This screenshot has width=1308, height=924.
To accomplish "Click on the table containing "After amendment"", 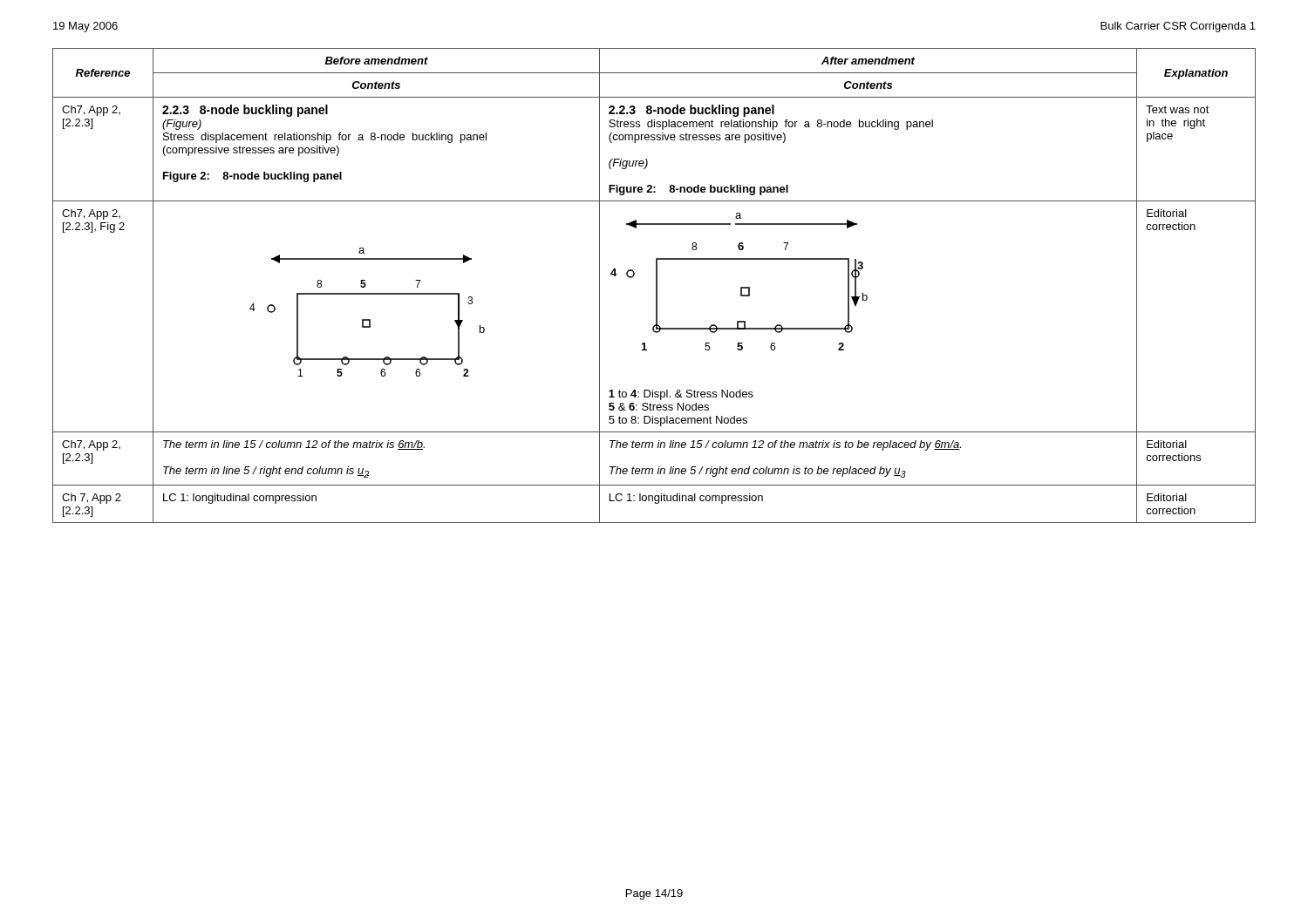I will (x=654, y=285).
